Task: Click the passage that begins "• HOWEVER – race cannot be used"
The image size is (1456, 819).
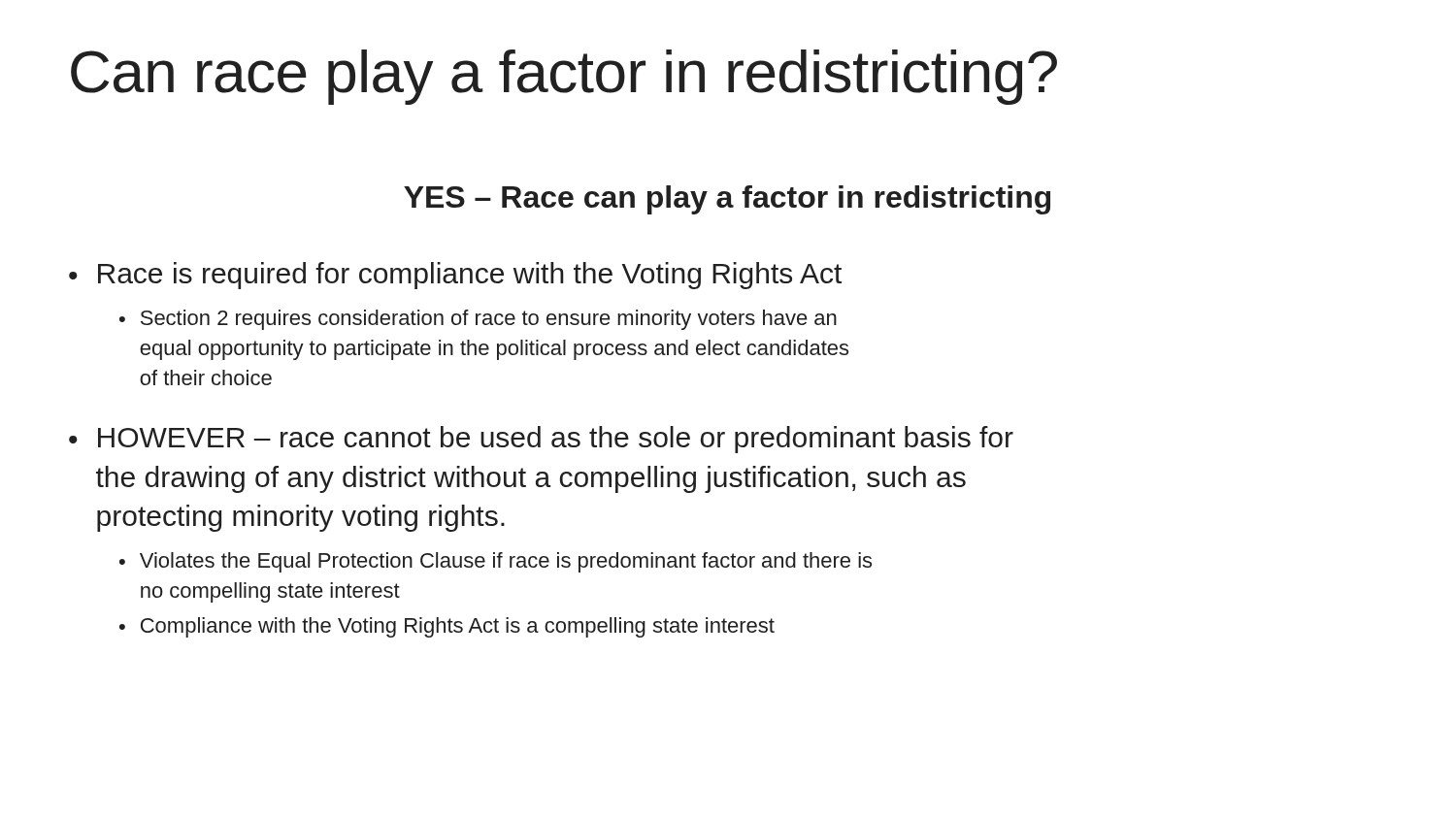Action: (x=541, y=478)
